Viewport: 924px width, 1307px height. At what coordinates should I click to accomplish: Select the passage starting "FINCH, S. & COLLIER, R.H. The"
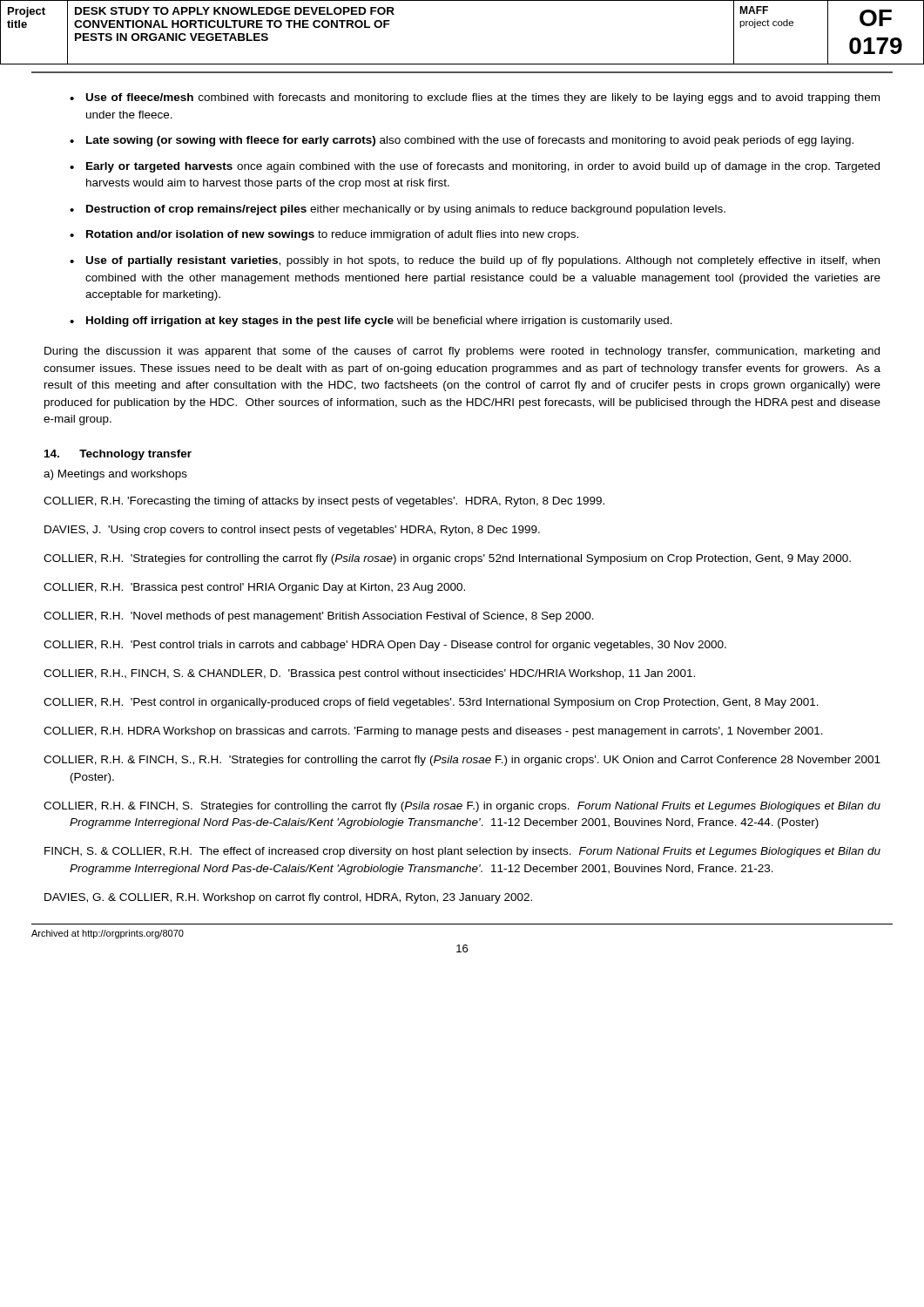coord(462,860)
